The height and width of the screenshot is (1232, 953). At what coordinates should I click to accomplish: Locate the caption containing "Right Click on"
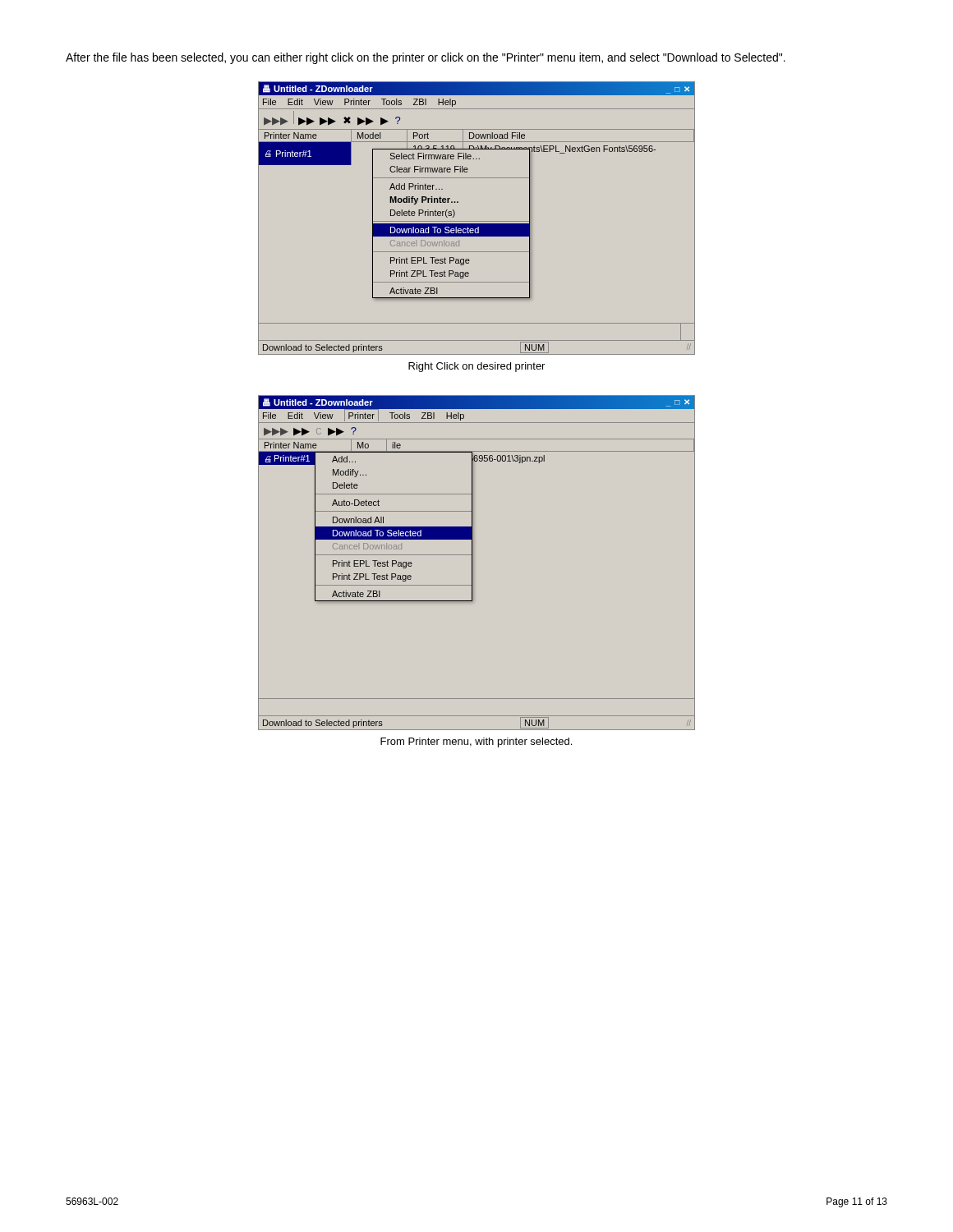(476, 366)
